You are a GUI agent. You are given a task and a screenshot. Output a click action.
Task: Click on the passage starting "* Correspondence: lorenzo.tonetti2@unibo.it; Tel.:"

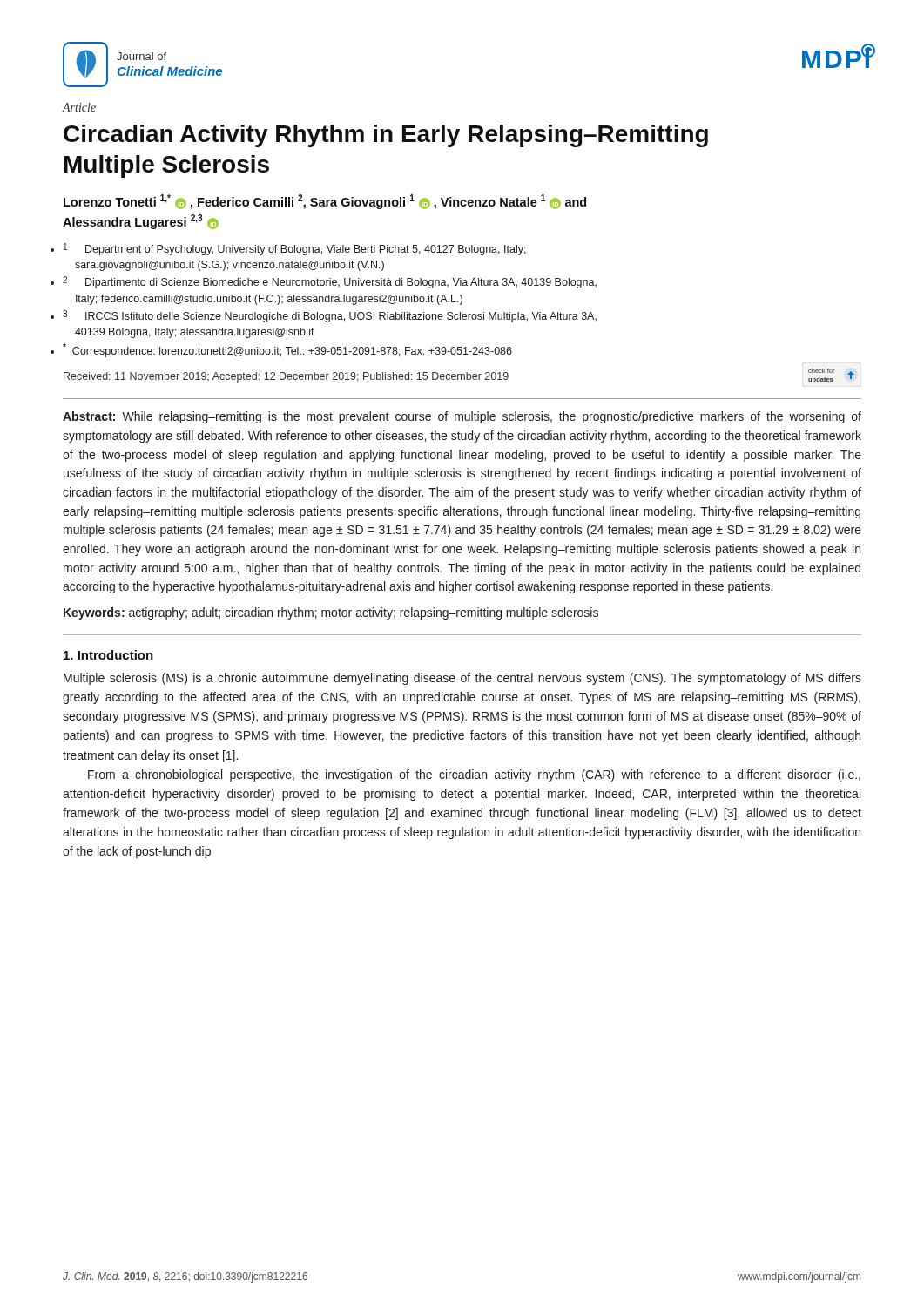tap(287, 350)
